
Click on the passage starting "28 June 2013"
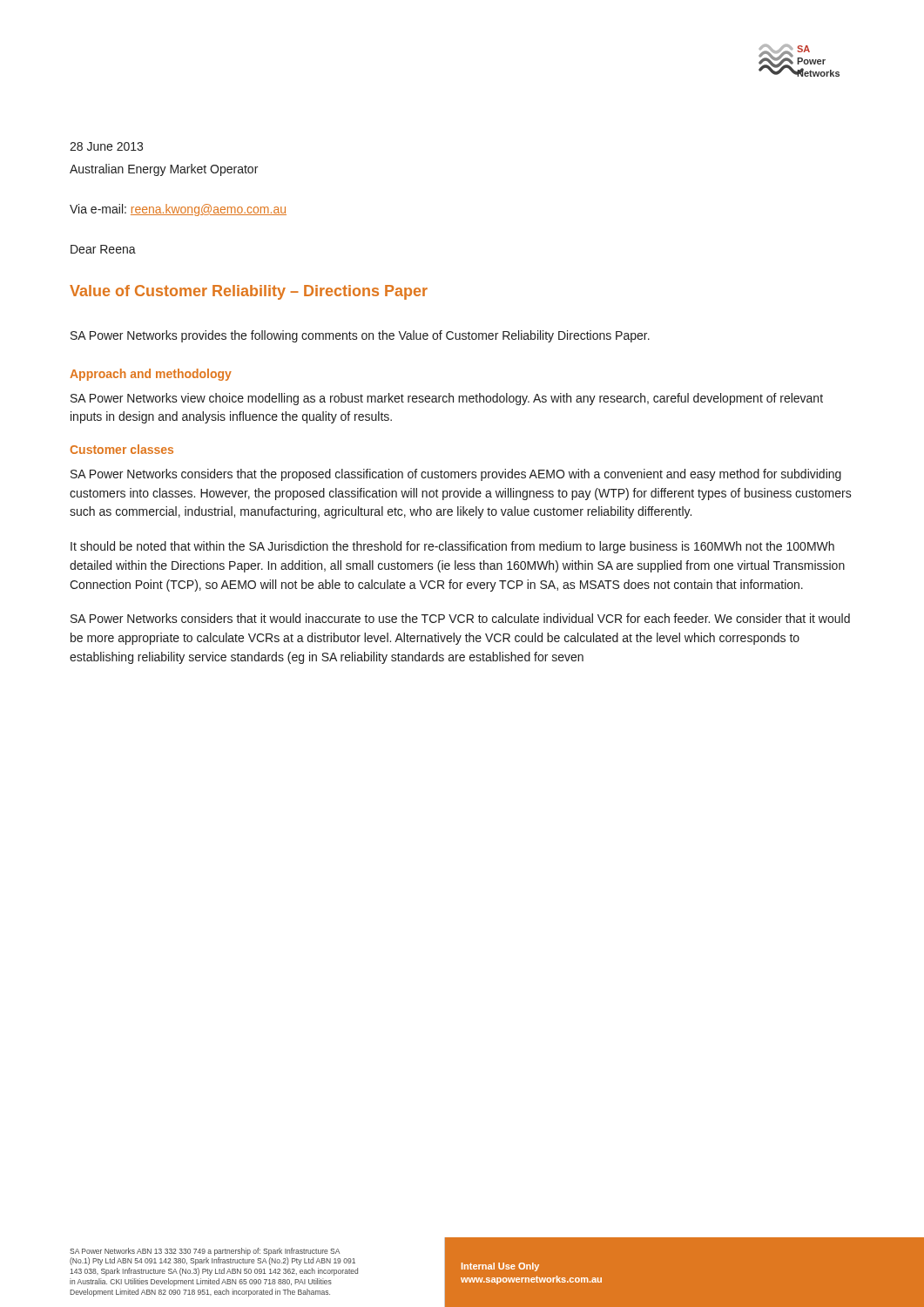pyautogui.click(x=107, y=146)
